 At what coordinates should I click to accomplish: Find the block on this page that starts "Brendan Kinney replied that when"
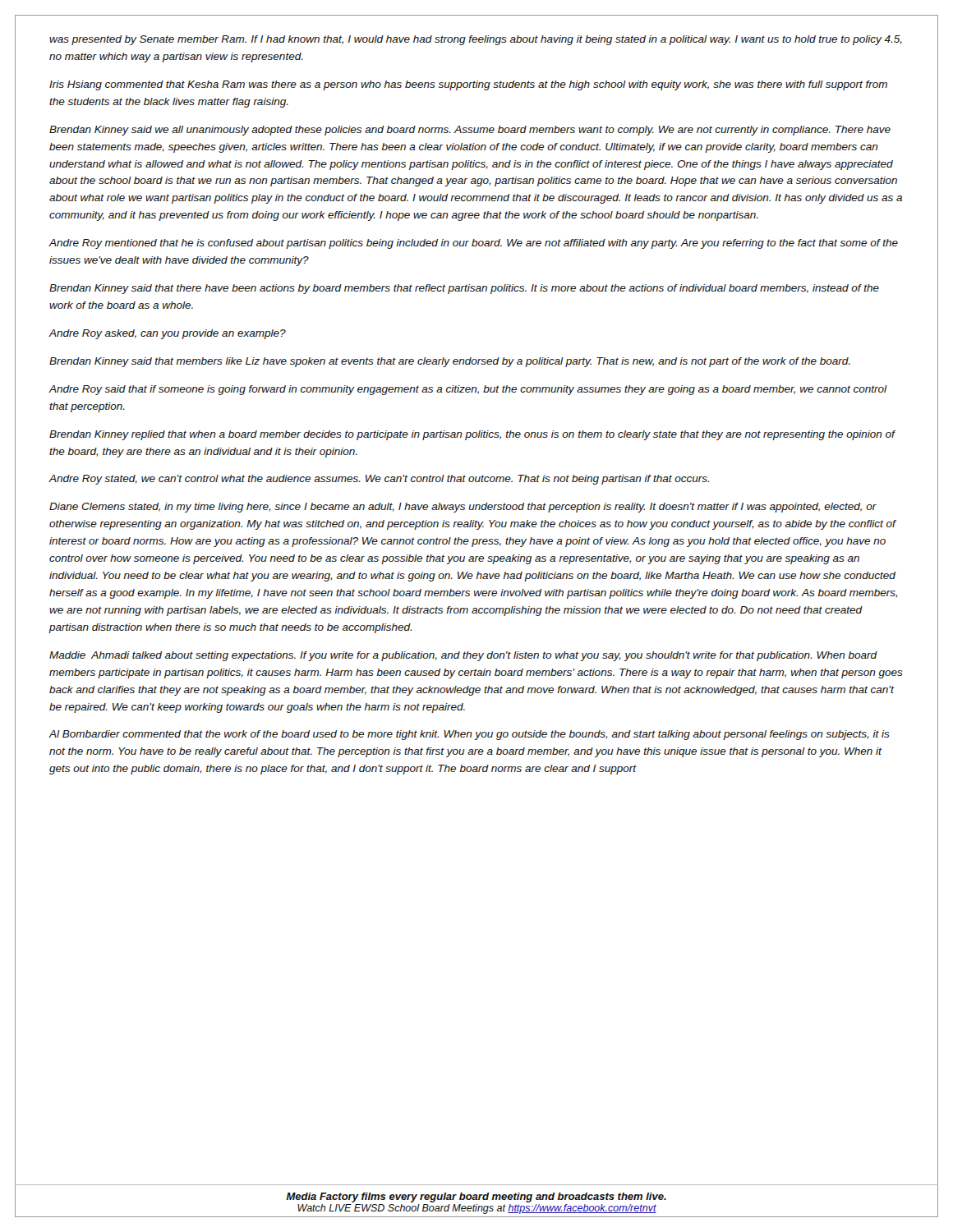pyautogui.click(x=472, y=442)
